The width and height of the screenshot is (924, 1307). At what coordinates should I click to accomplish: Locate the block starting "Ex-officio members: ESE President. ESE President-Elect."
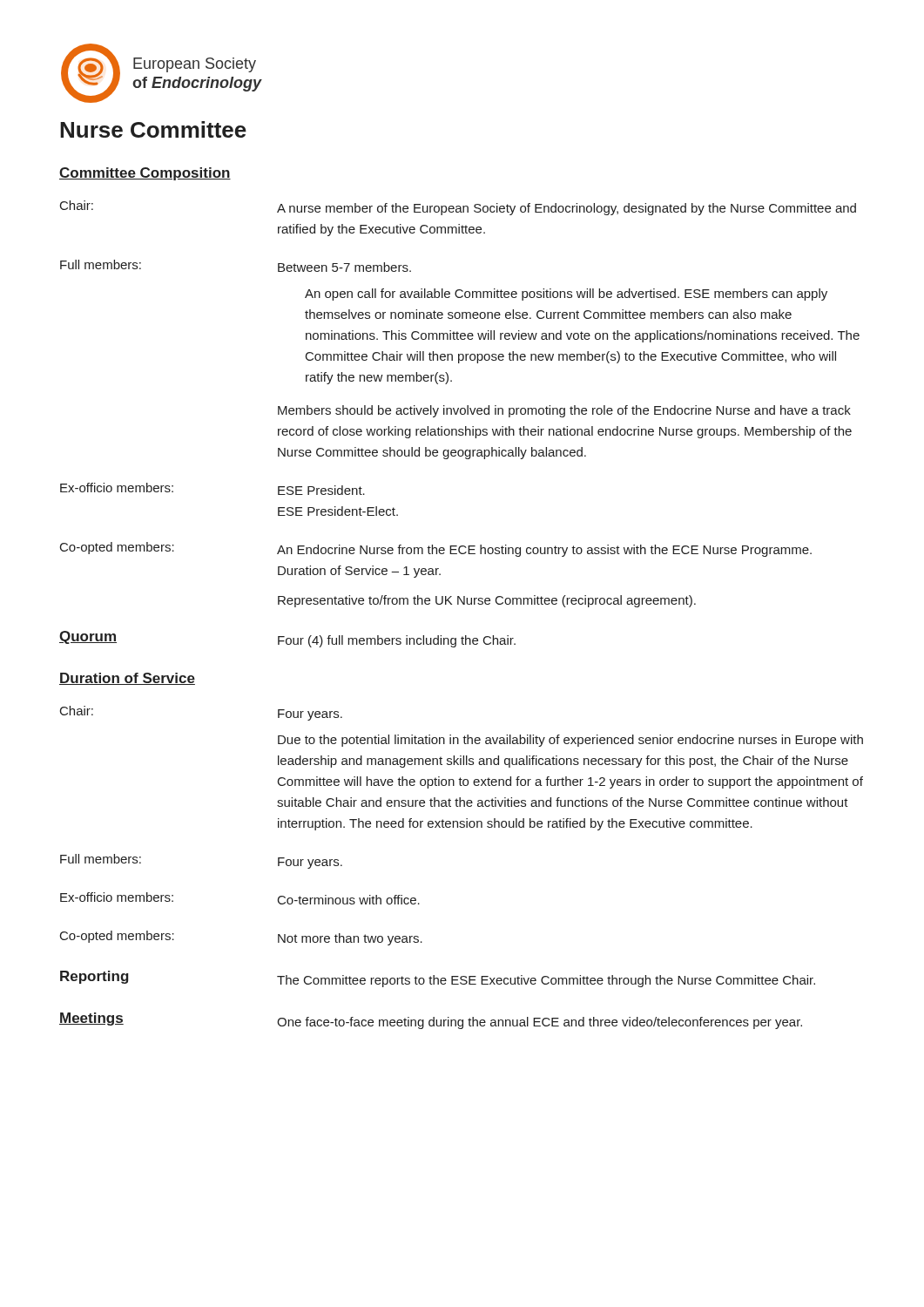[121, 488]
